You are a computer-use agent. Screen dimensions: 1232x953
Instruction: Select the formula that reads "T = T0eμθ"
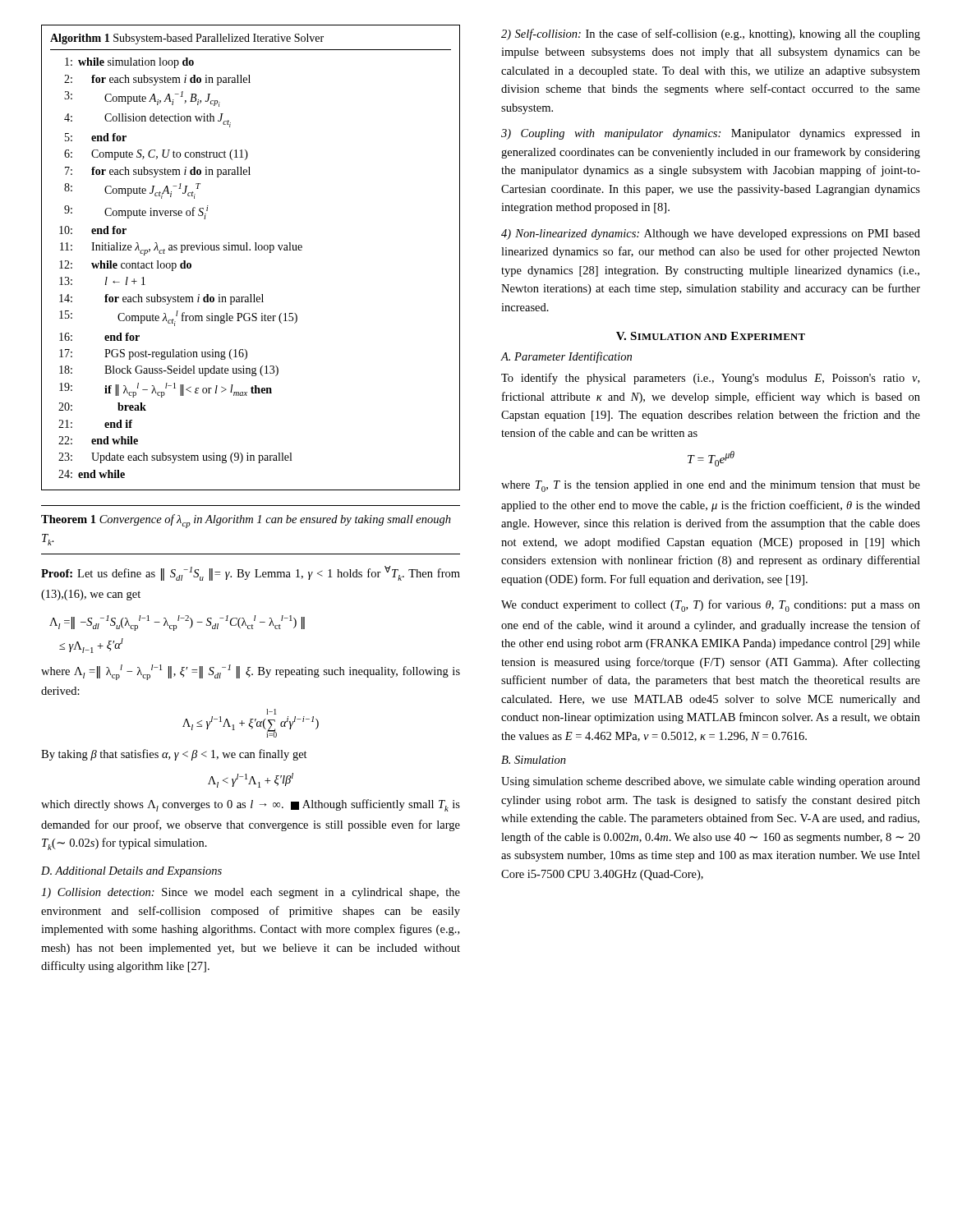(x=711, y=460)
